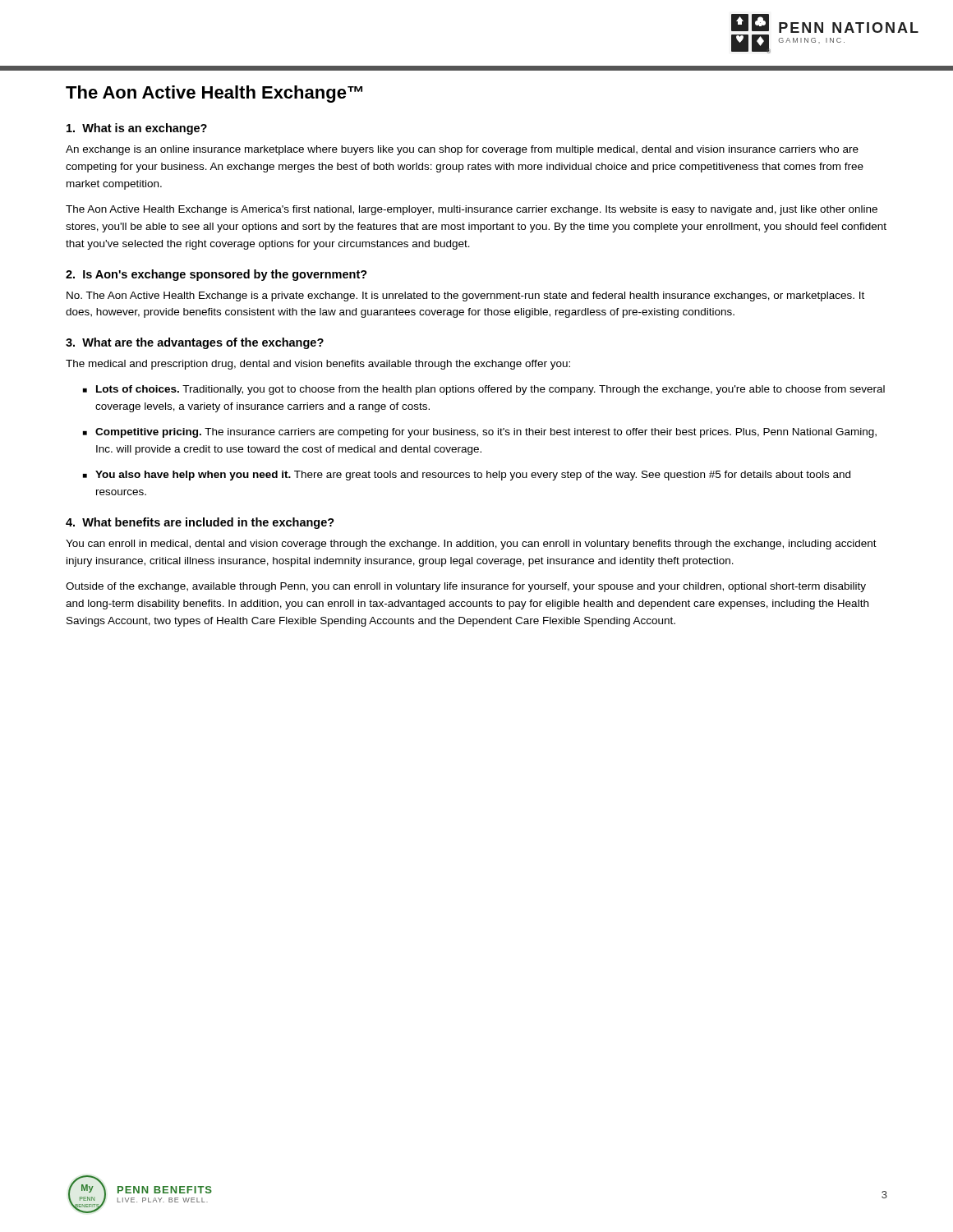The image size is (953, 1232).
Task: Click on the text block that says "You can enroll in medical, dental and"
Action: click(x=476, y=553)
